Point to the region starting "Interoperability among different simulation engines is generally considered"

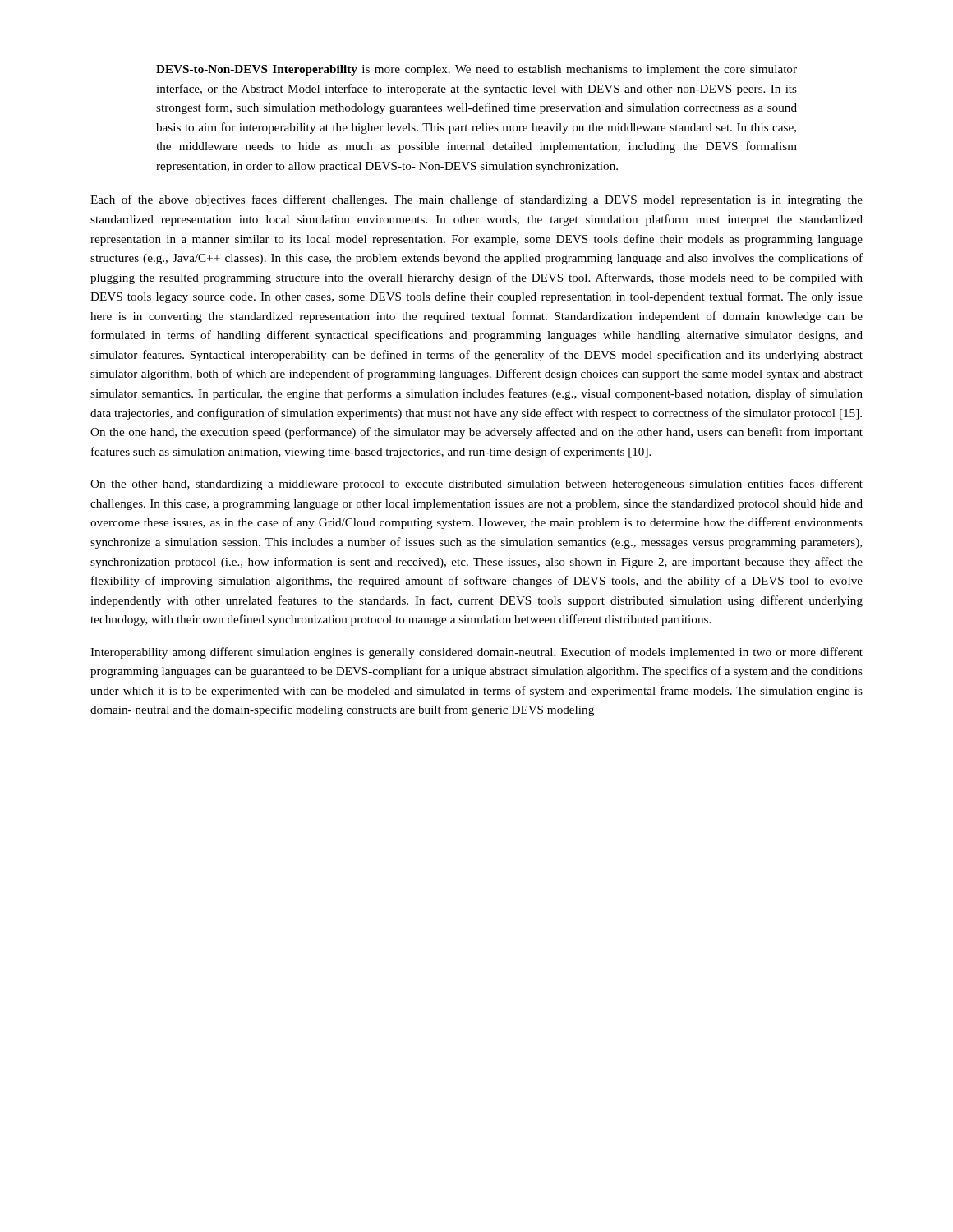[x=476, y=681]
